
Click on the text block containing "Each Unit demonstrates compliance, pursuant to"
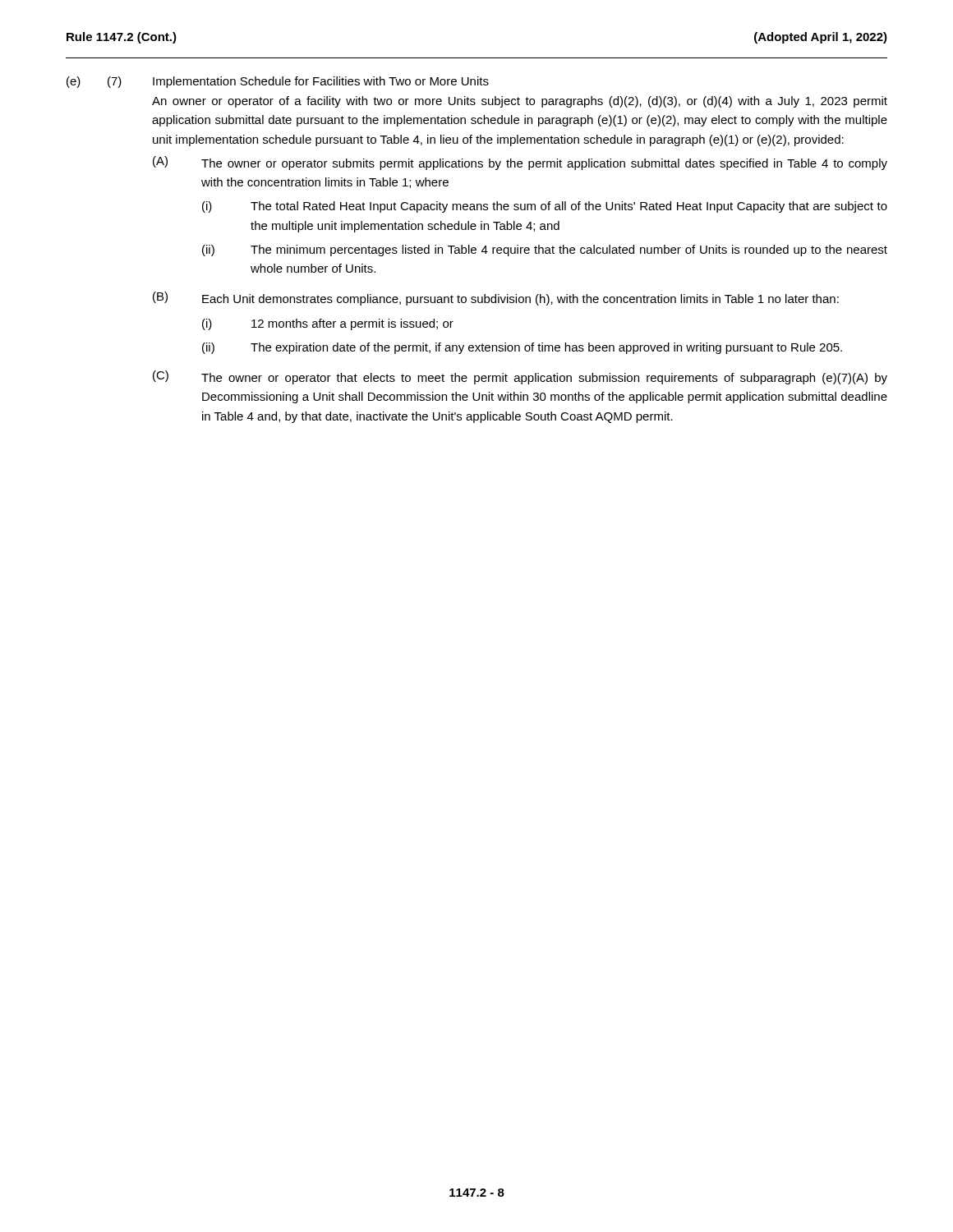pyautogui.click(x=520, y=299)
